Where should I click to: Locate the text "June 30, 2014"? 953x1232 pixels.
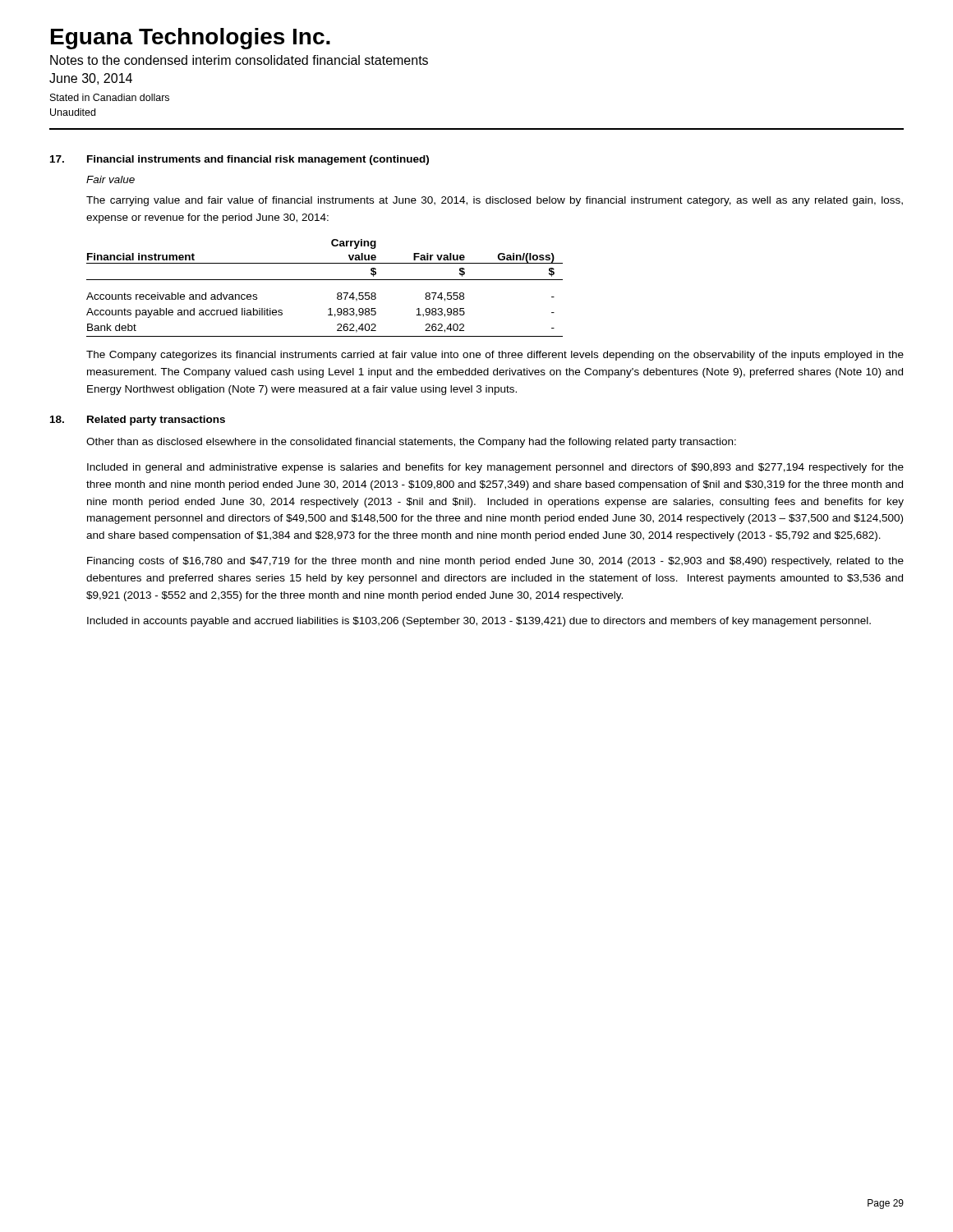point(91,79)
